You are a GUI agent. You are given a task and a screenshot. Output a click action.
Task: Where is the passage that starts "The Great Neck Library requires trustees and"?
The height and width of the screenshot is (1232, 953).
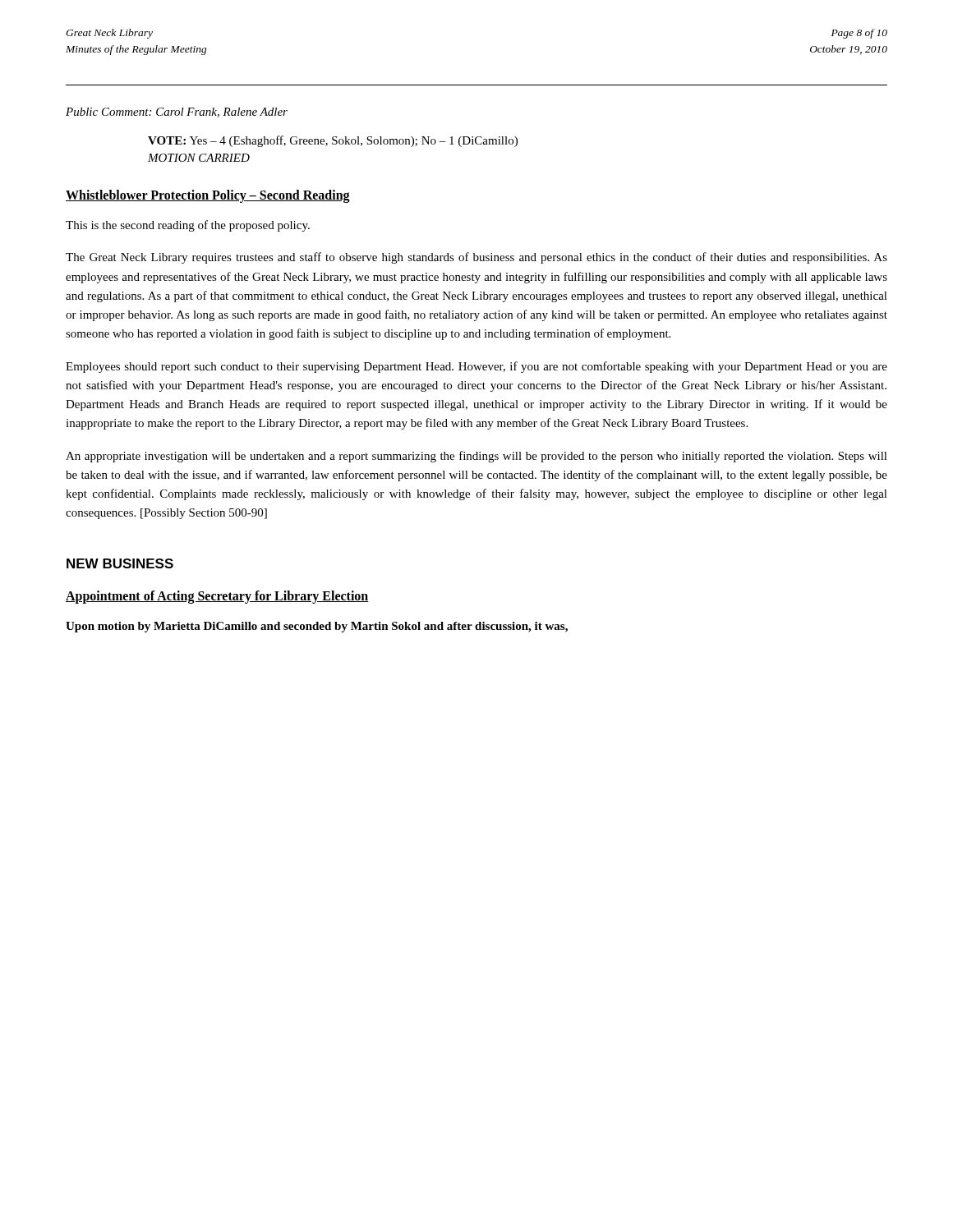(x=476, y=295)
